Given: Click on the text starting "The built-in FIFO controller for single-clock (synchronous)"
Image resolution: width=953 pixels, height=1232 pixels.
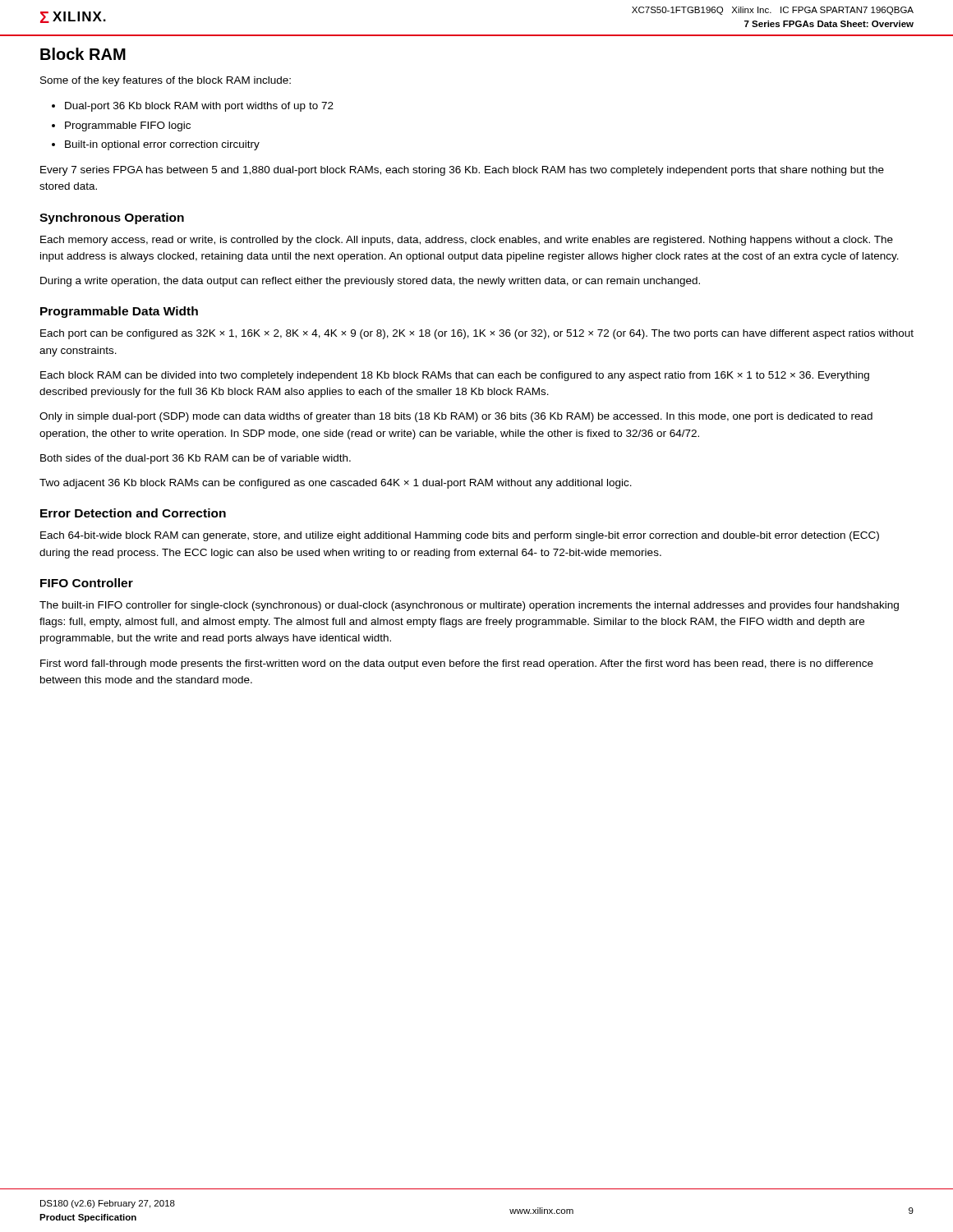Looking at the screenshot, I should [476, 622].
